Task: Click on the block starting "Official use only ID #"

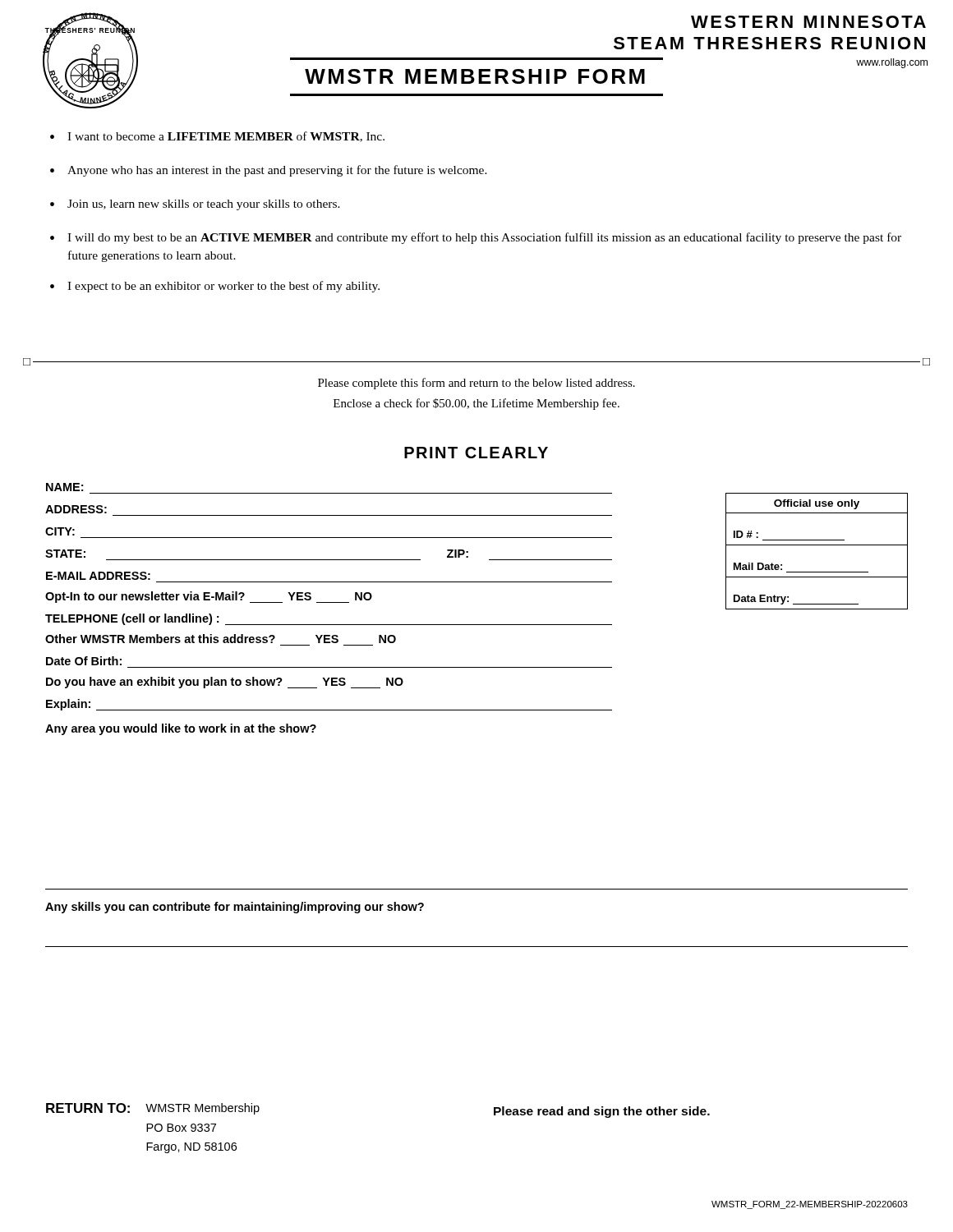Action: pos(817,551)
